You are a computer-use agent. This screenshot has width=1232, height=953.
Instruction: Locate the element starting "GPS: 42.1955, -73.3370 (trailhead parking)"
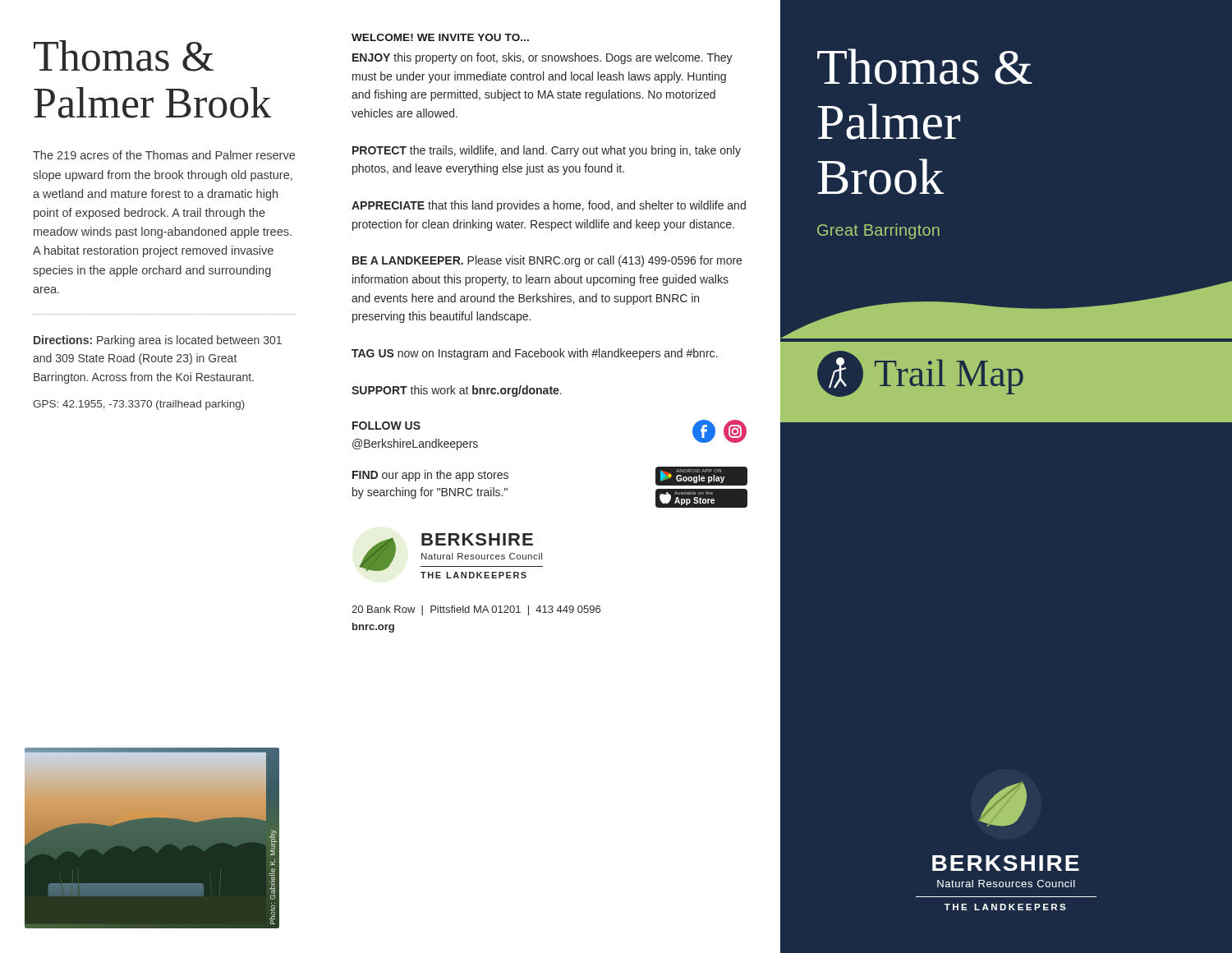click(164, 404)
